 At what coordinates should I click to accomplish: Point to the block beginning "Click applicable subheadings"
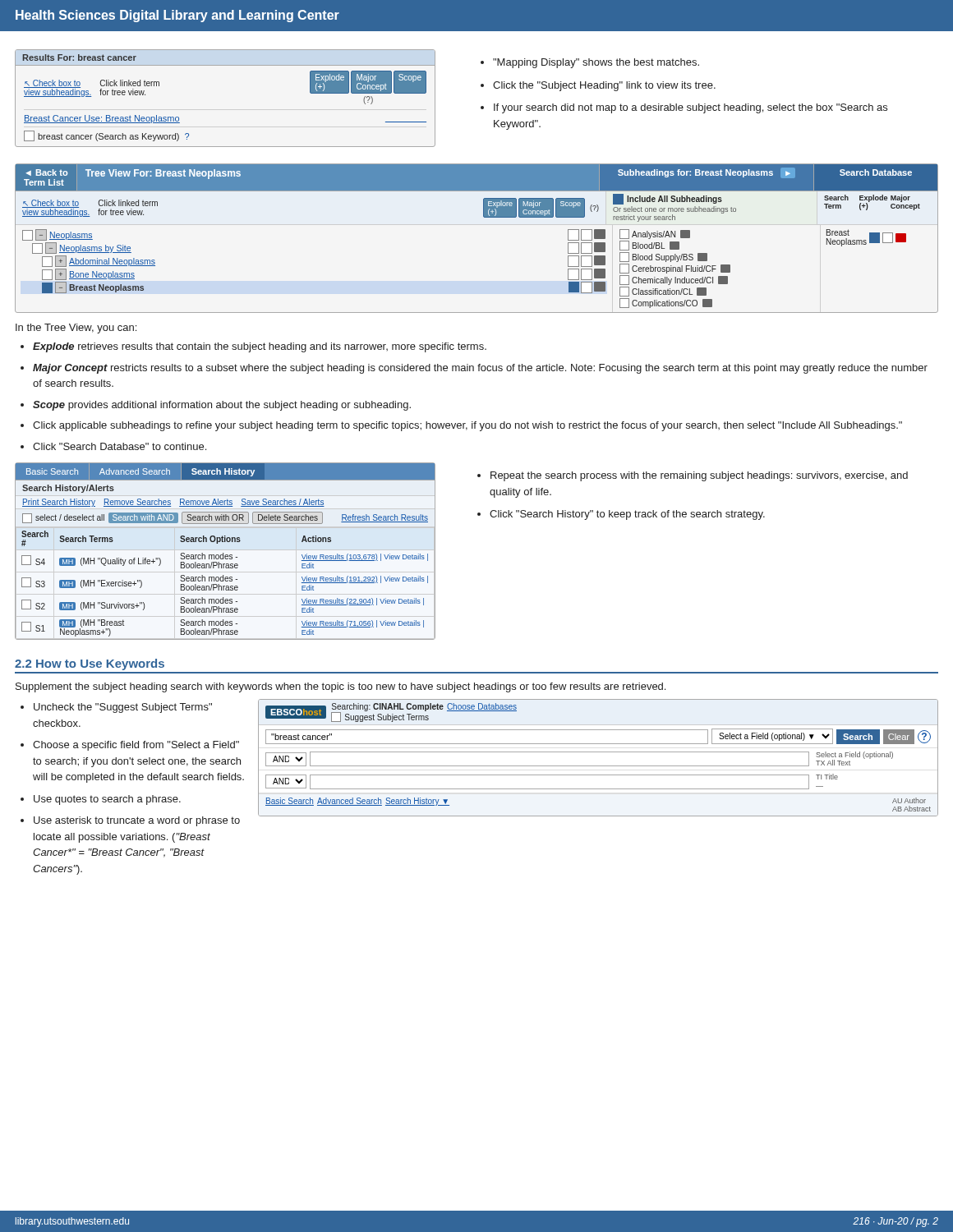(468, 425)
